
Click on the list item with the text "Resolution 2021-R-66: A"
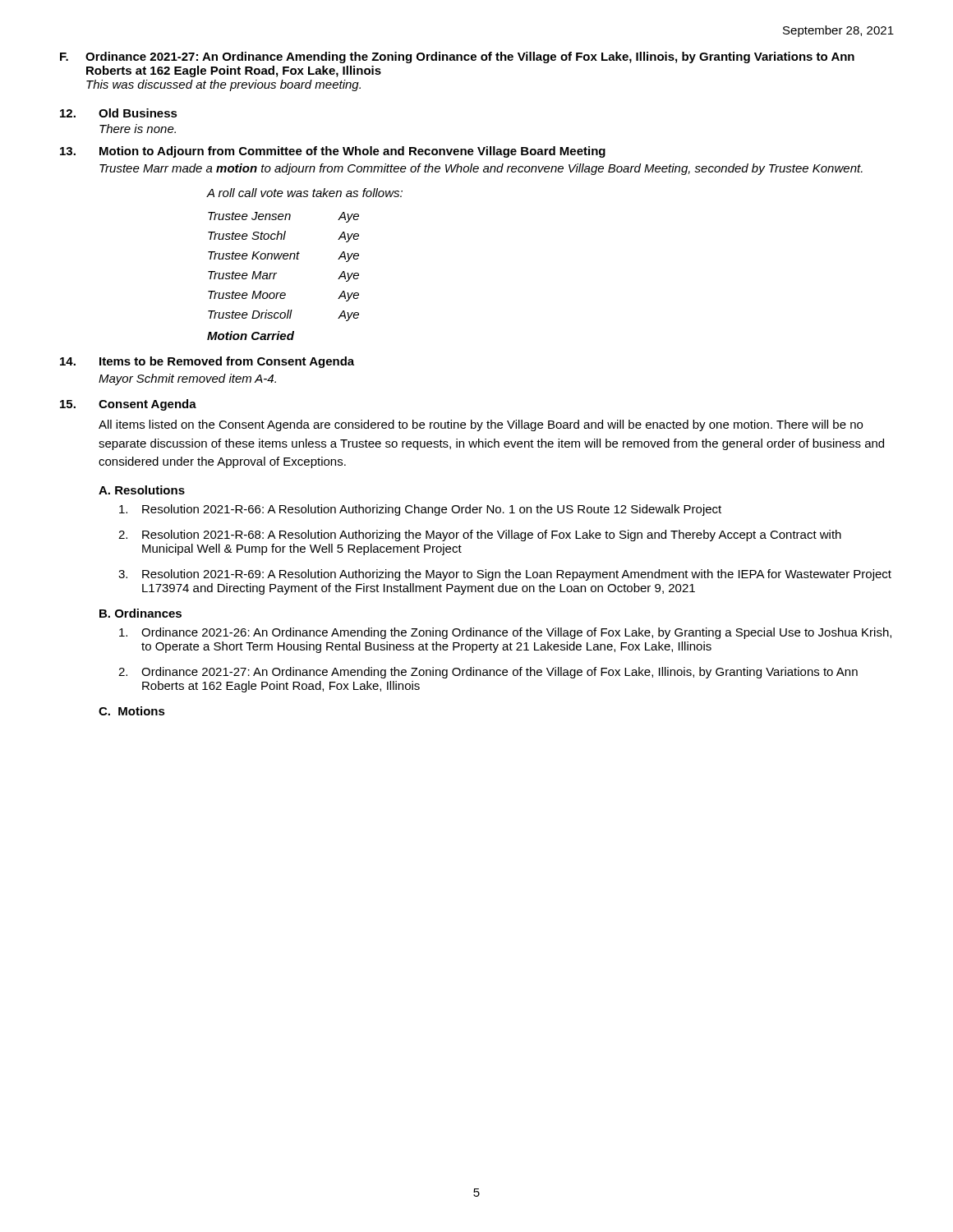[420, 508]
